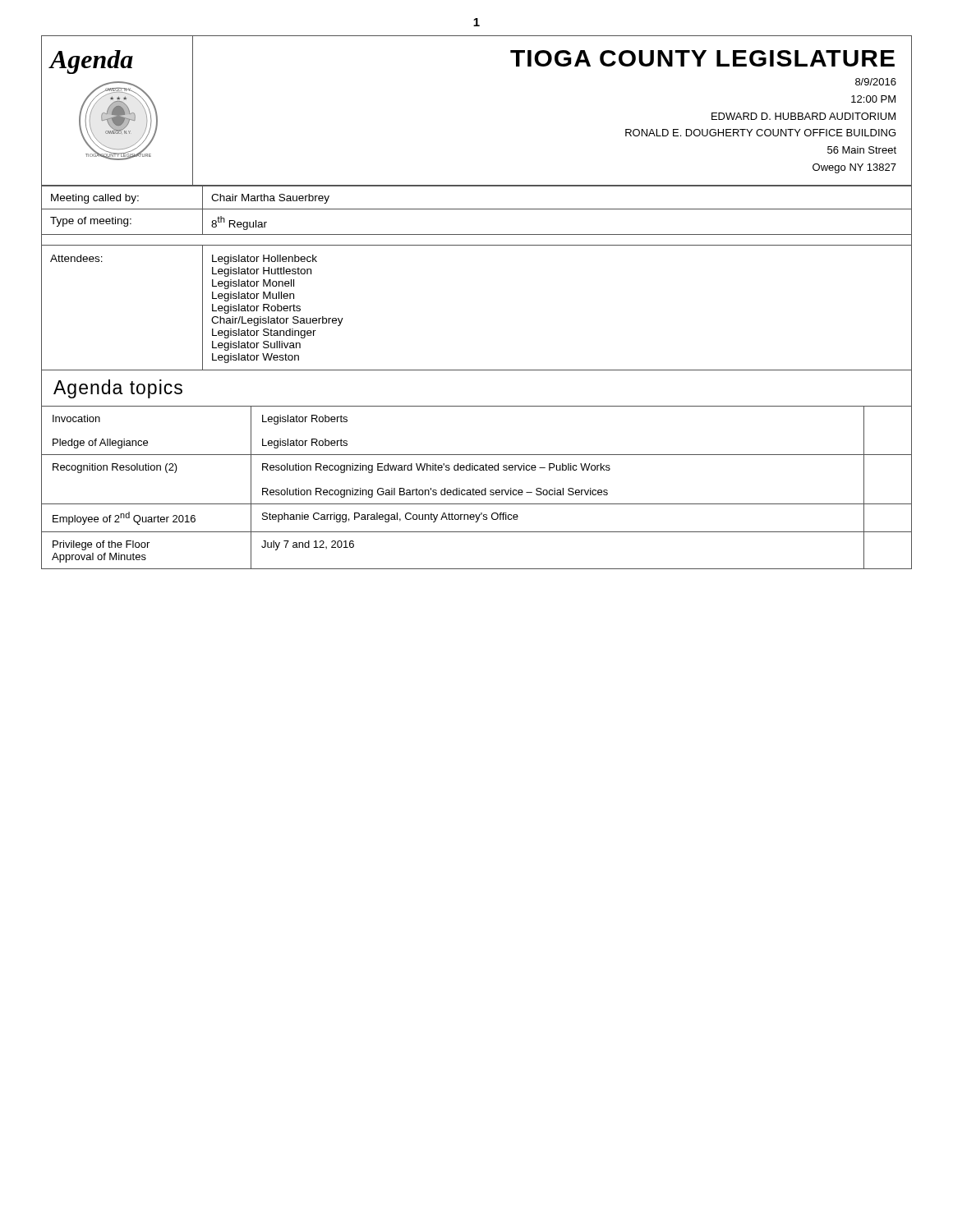
Task: Select the table that reads "Chair Martha Sauerbrey"
Action: point(476,210)
